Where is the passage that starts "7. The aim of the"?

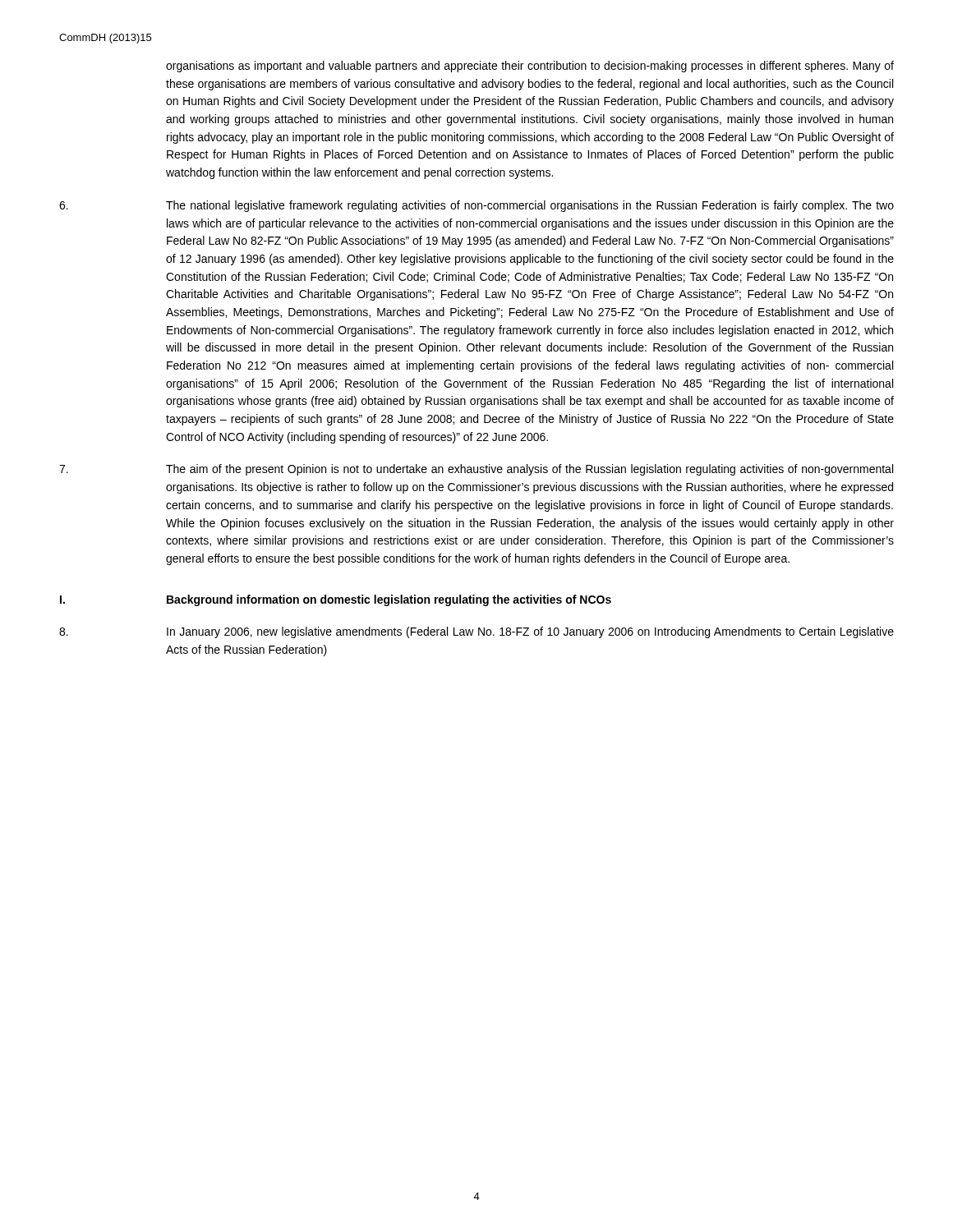(x=476, y=515)
